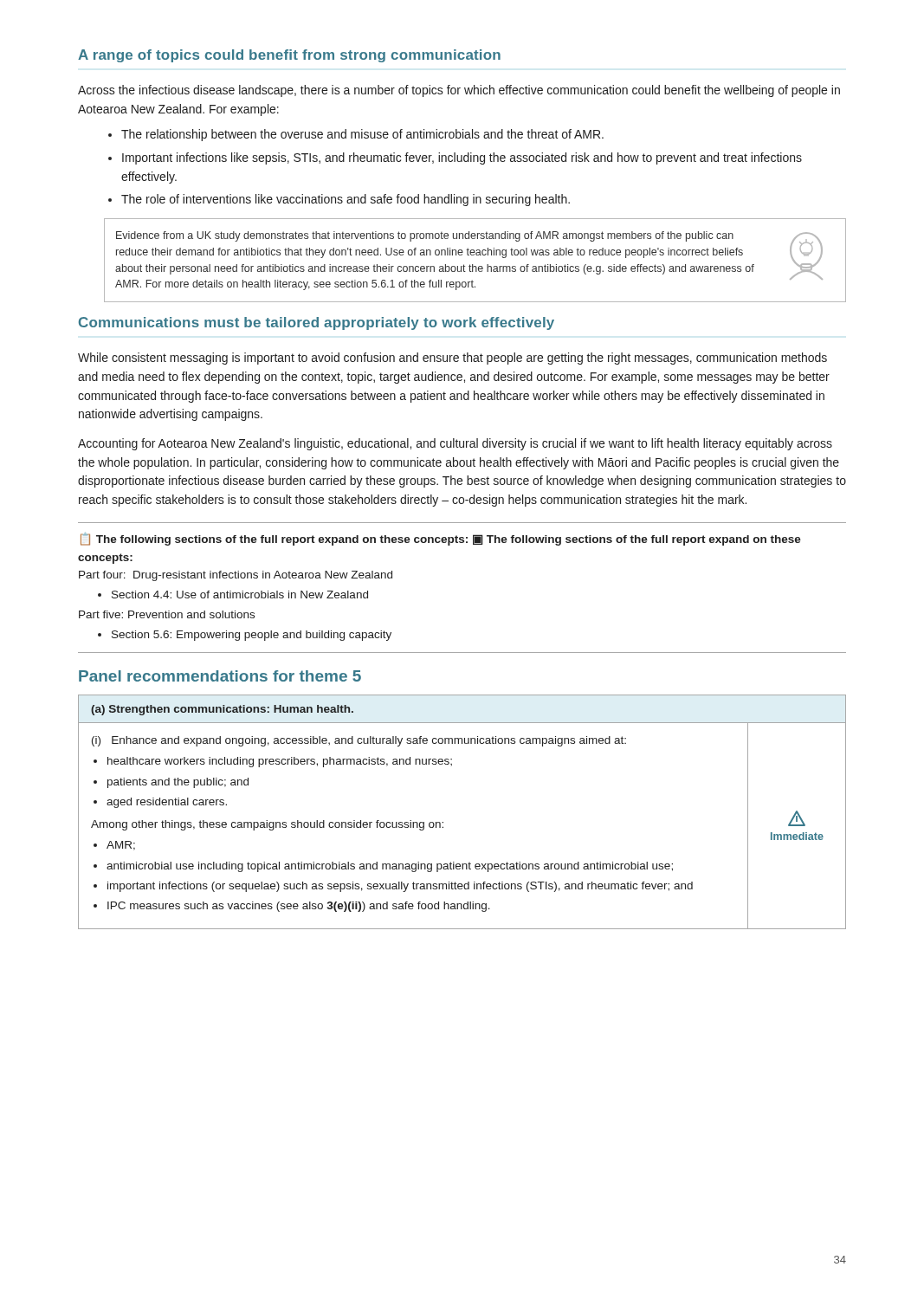Click on the list item that reads "The role of interventions like vaccinations and"
Viewport: 924px width, 1299px height.
pos(346,200)
